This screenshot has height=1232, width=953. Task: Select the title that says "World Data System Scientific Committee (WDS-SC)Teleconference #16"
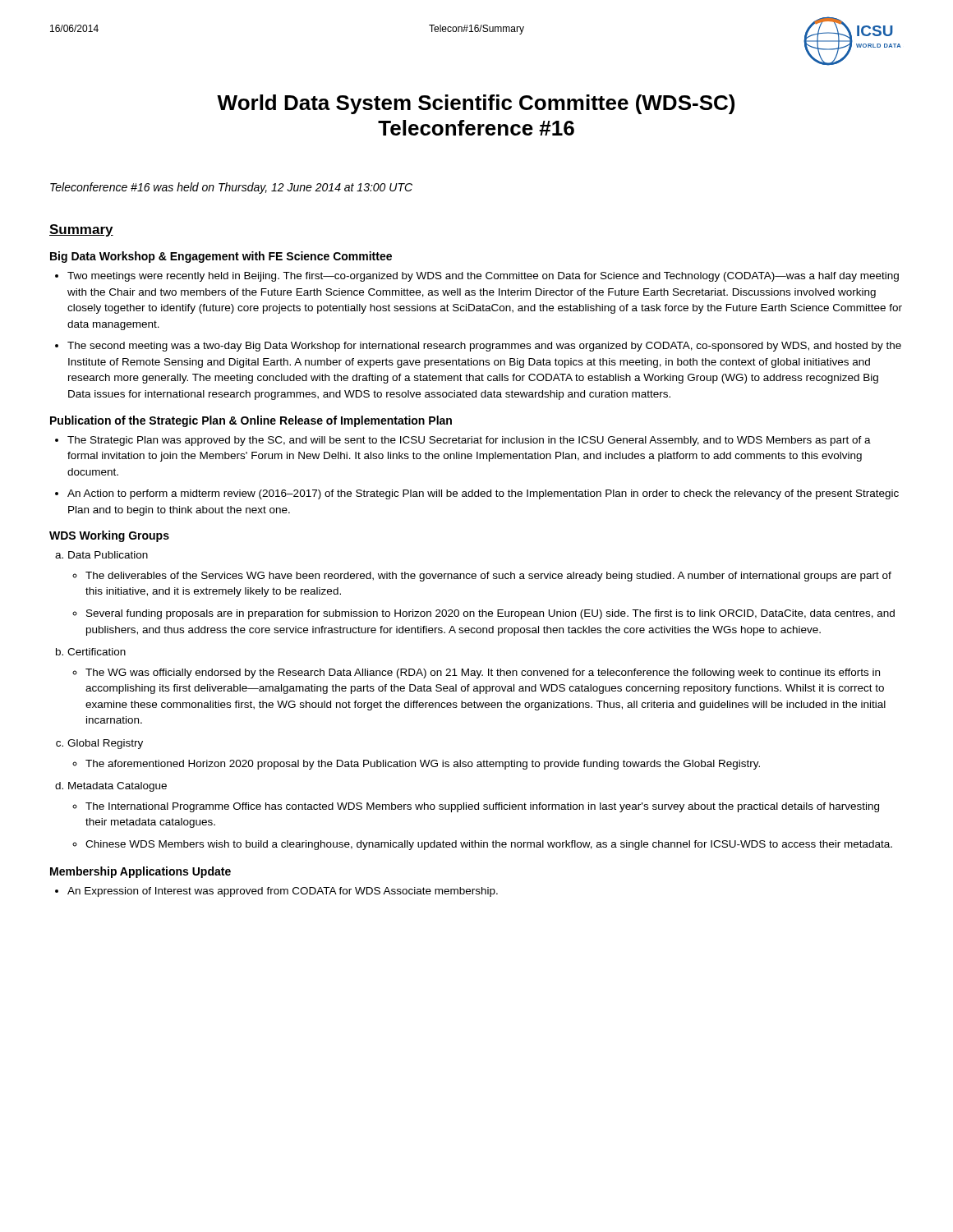[x=476, y=116]
